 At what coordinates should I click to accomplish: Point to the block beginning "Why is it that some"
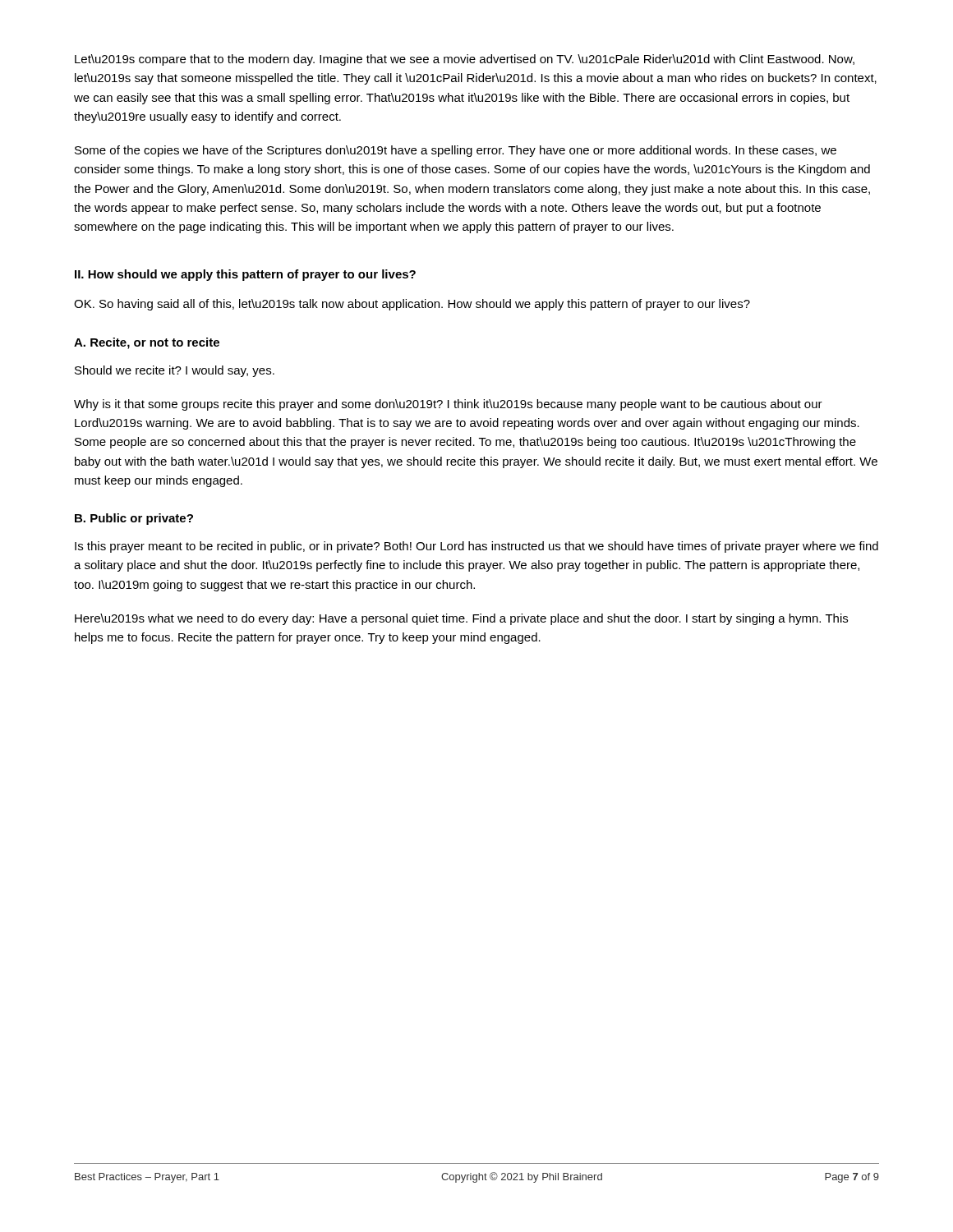click(476, 442)
